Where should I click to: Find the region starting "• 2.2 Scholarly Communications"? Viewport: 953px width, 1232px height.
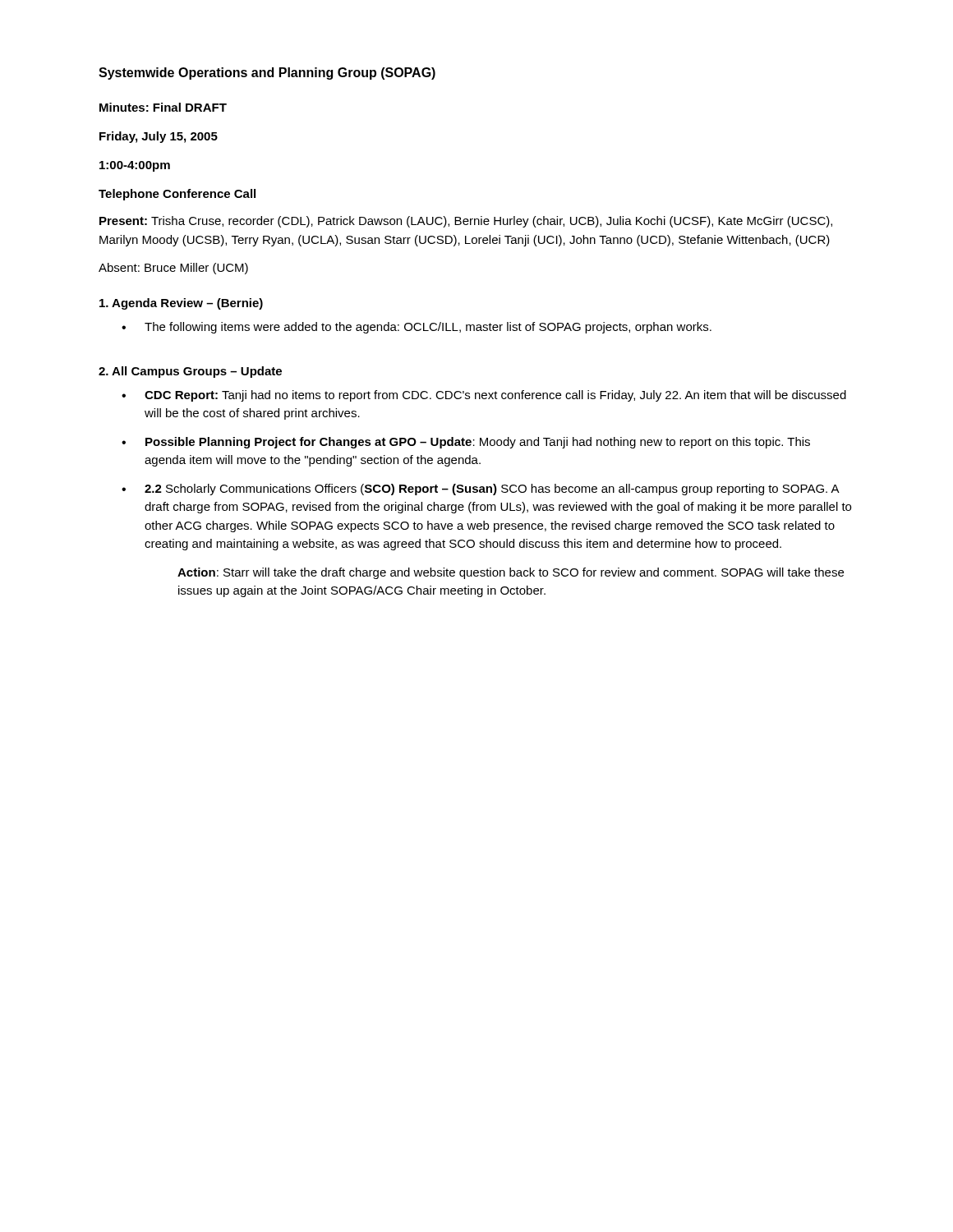(488, 540)
